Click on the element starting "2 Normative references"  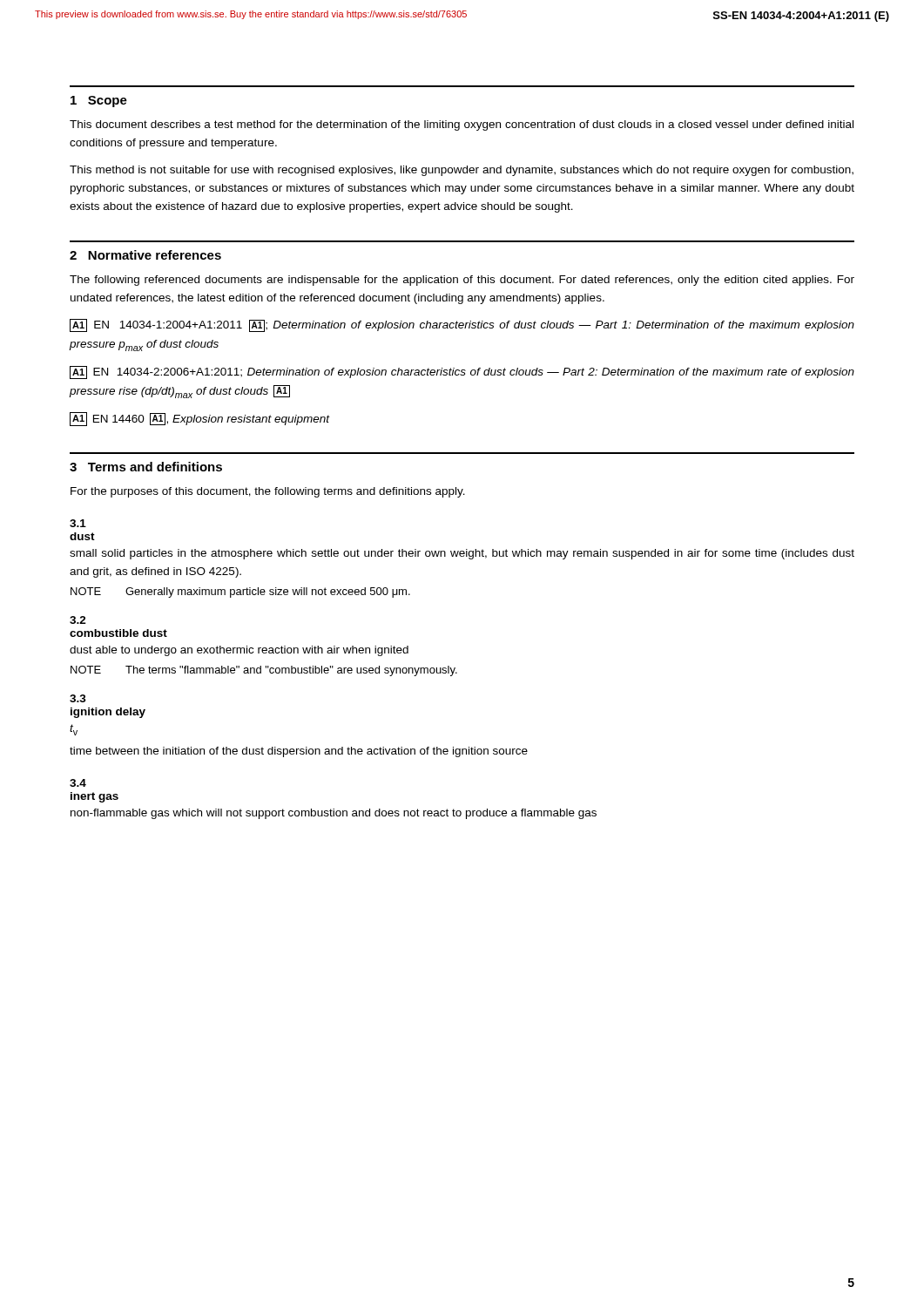click(x=146, y=255)
